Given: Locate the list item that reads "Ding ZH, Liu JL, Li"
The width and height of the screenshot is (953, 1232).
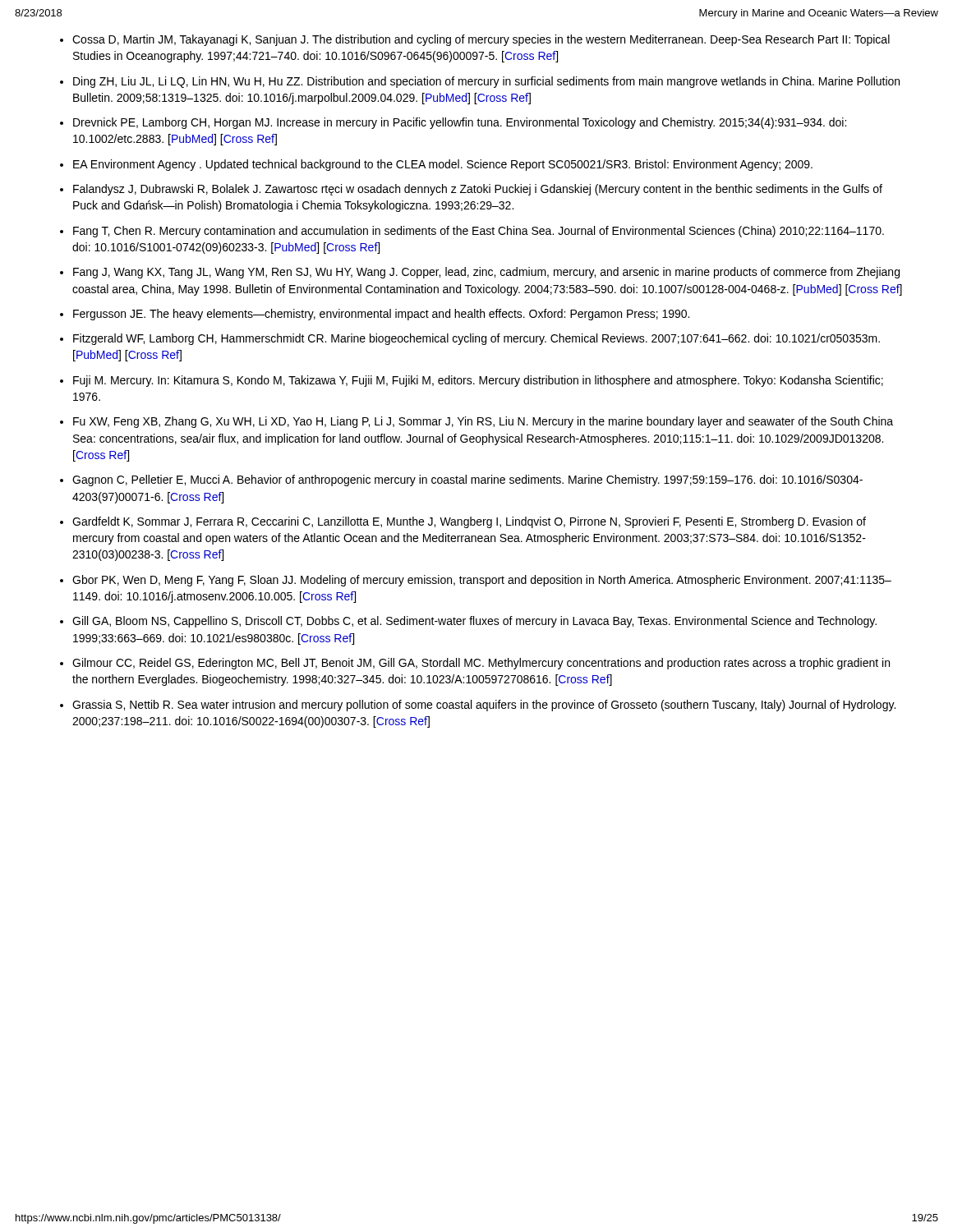Looking at the screenshot, I should [486, 89].
